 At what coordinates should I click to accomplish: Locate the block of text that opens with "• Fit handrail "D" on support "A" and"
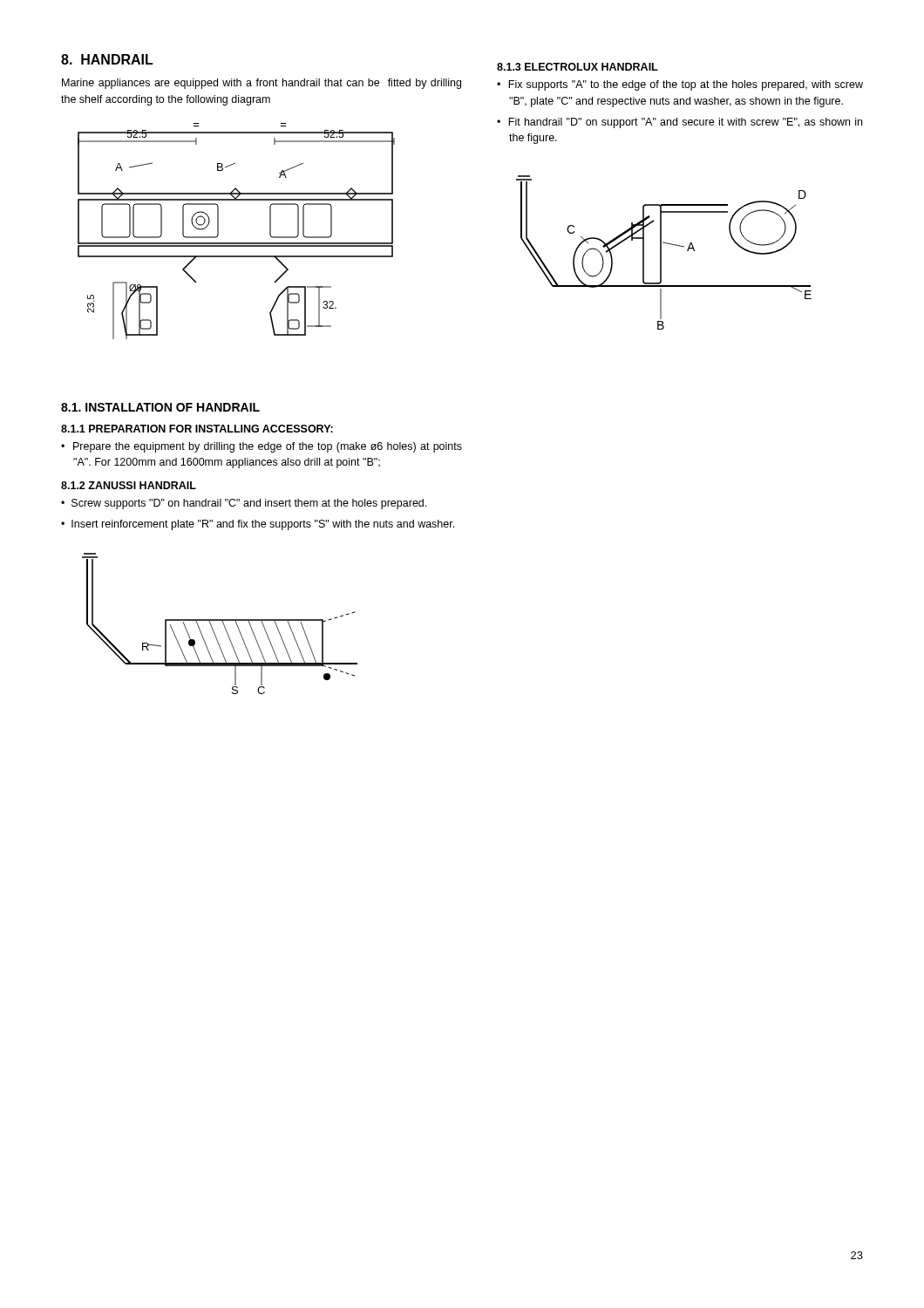click(x=680, y=130)
